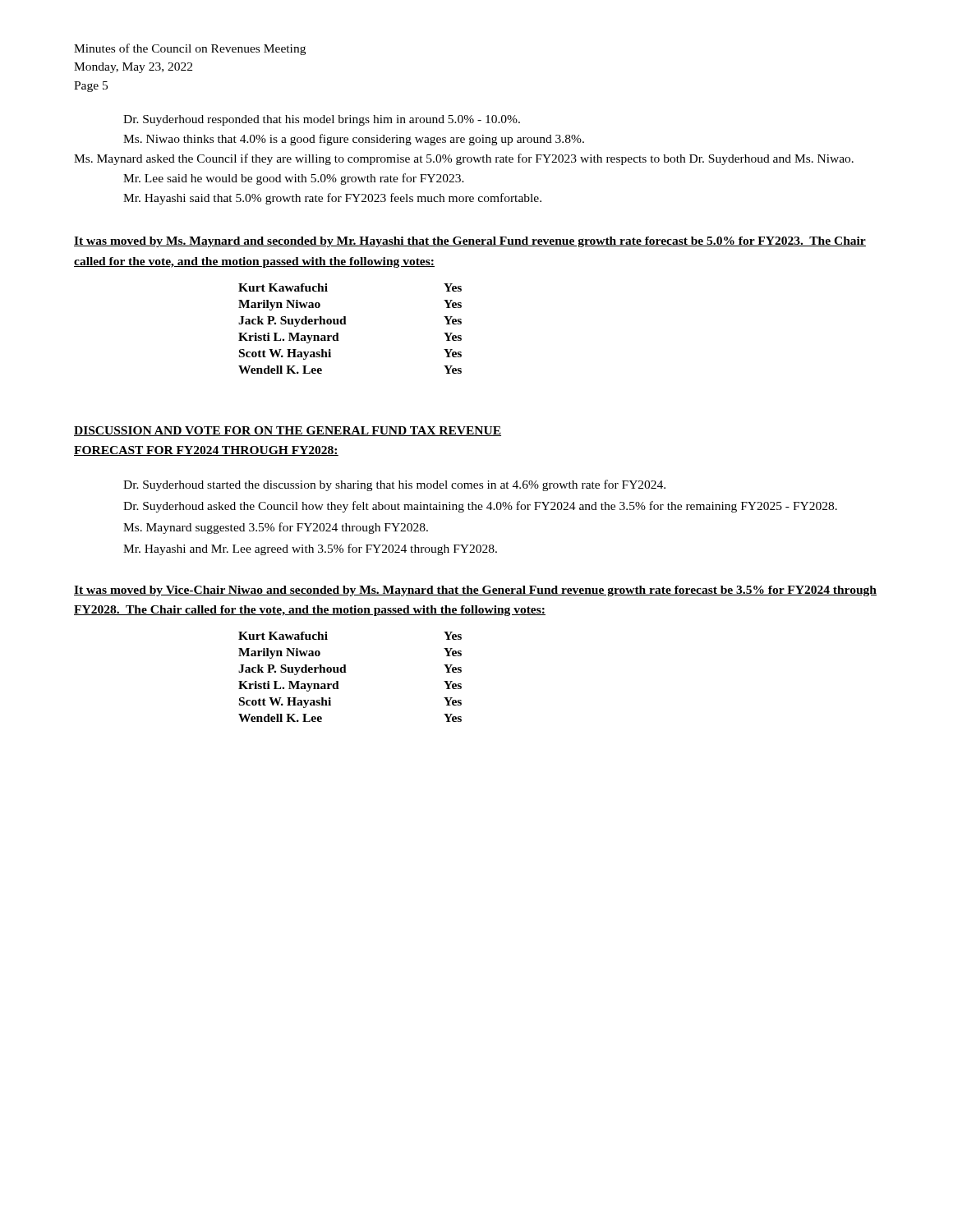Image resolution: width=953 pixels, height=1232 pixels.
Task: Find the section header on this page that starts "DISCUSSION AND VOTE FOR ON THE GENERAL"
Action: pos(288,439)
